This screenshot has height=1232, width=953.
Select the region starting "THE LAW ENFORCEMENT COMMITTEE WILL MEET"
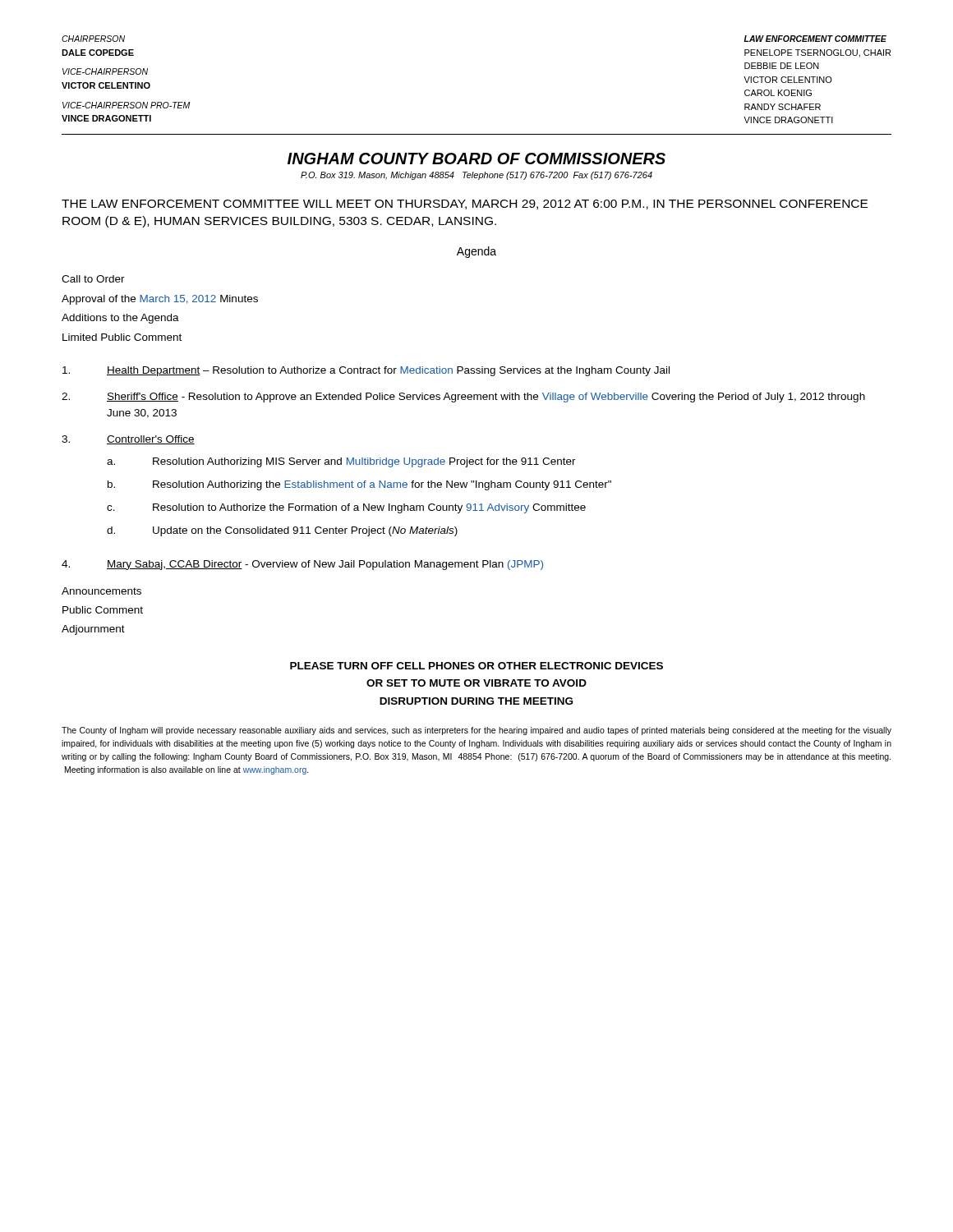click(x=465, y=212)
